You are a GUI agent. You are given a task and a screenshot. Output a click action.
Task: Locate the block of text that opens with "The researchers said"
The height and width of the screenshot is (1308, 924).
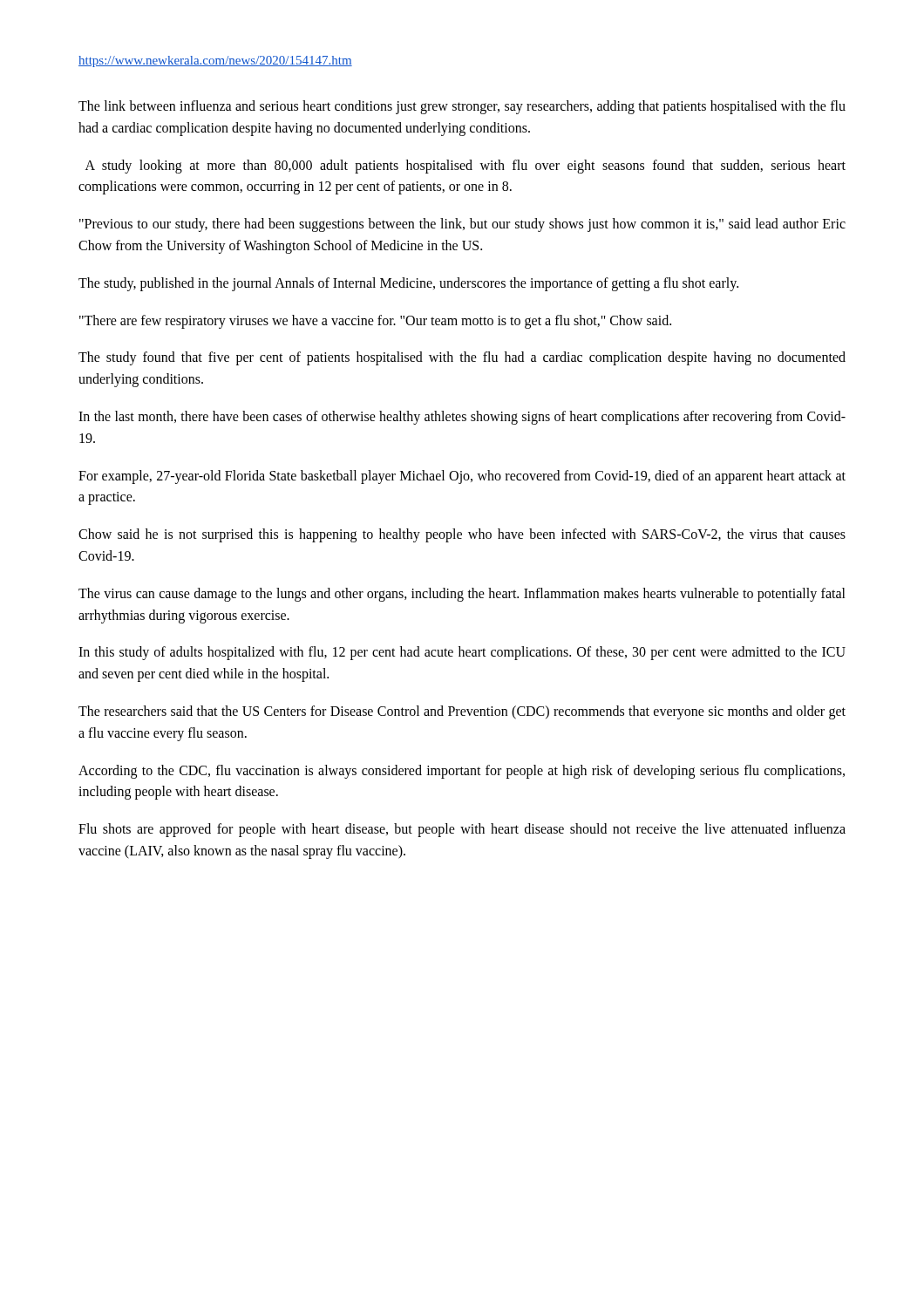click(x=462, y=722)
